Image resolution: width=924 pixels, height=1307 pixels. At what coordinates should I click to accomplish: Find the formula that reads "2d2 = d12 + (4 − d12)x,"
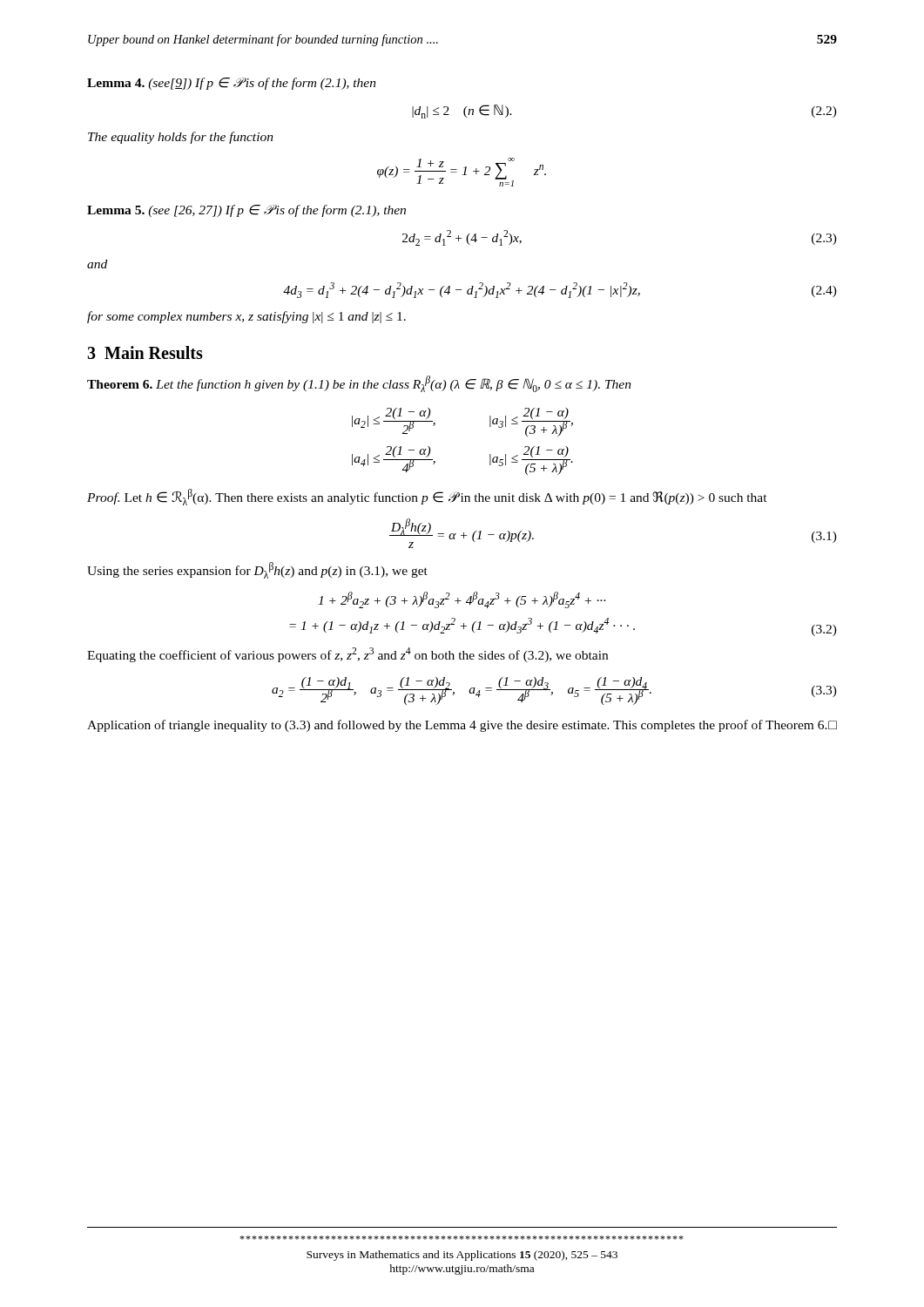[472, 238]
